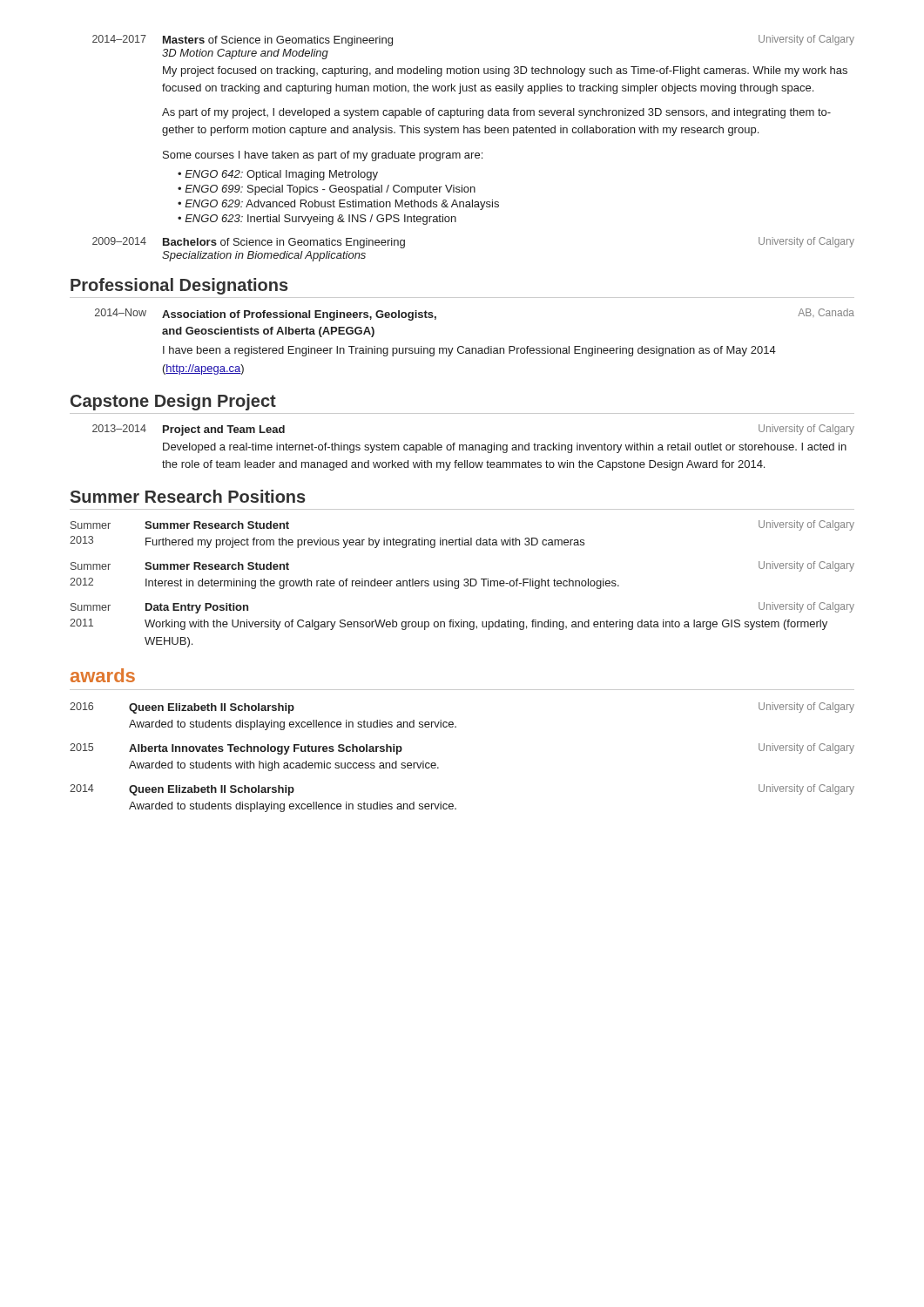The image size is (924, 1307).
Task: Locate the text block starting "Summer2012 Summer Research Student University of Calgary Interest"
Action: tap(462, 576)
